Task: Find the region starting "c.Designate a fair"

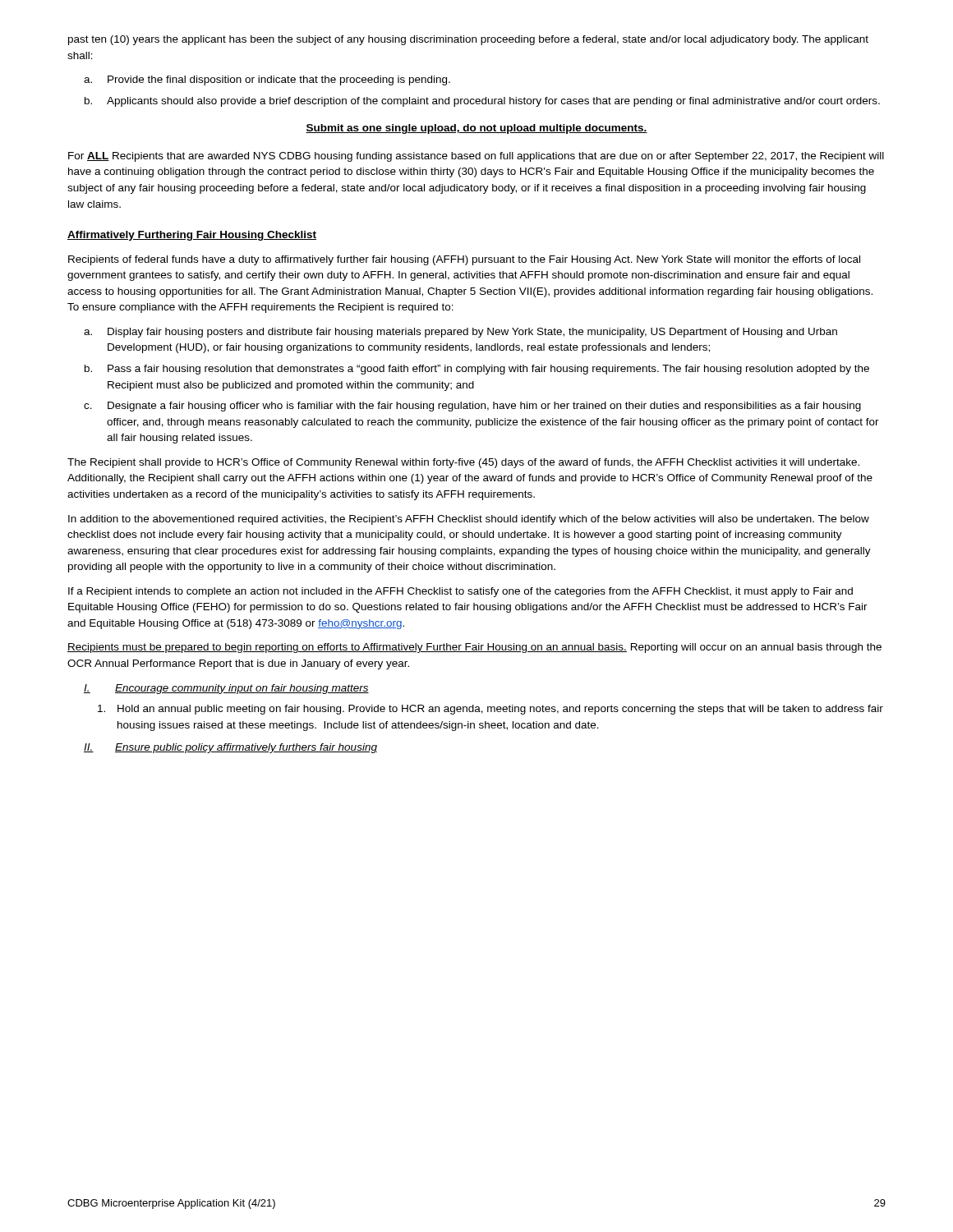Action: tap(476, 422)
